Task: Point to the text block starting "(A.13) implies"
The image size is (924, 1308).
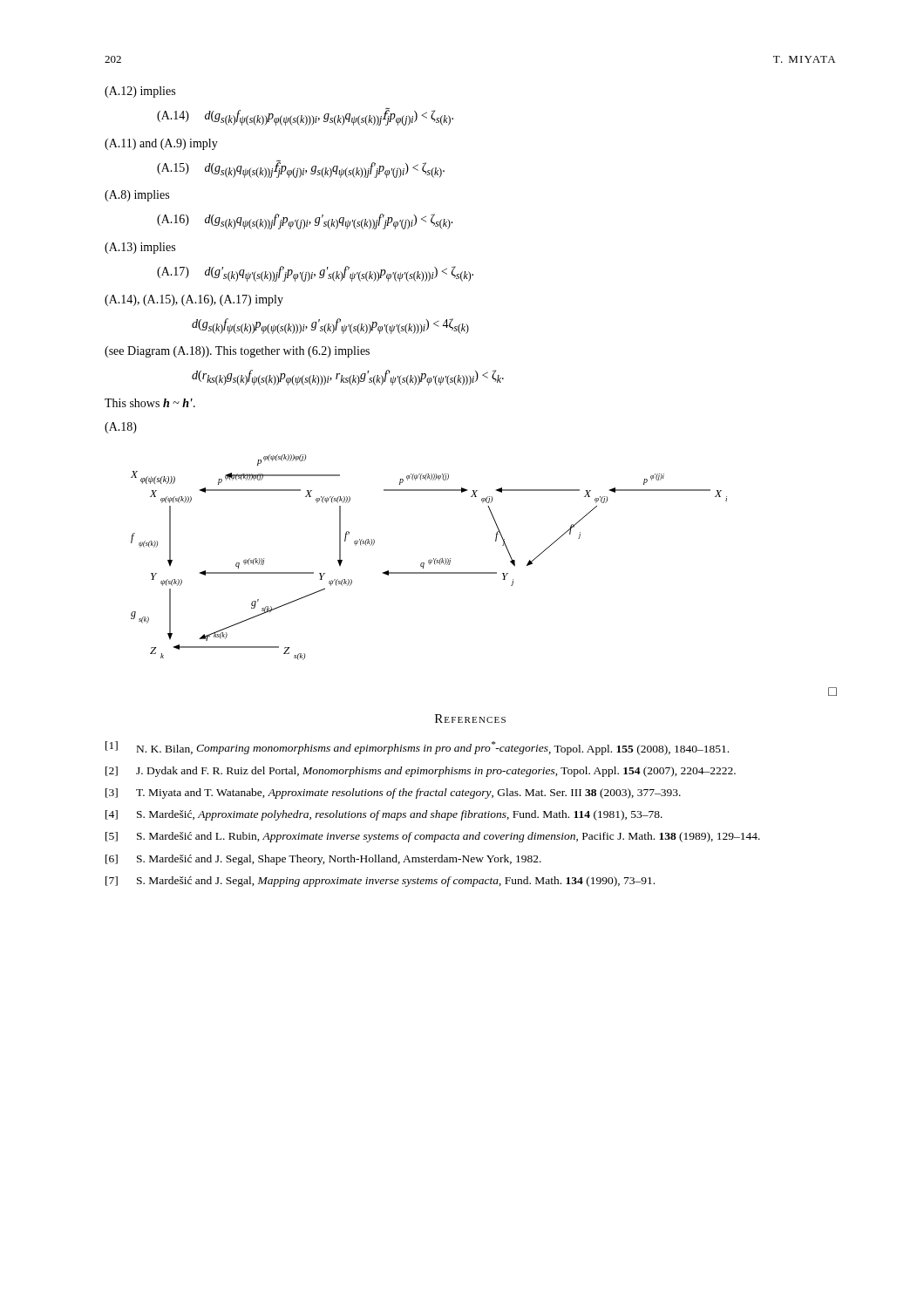Action: click(x=140, y=247)
